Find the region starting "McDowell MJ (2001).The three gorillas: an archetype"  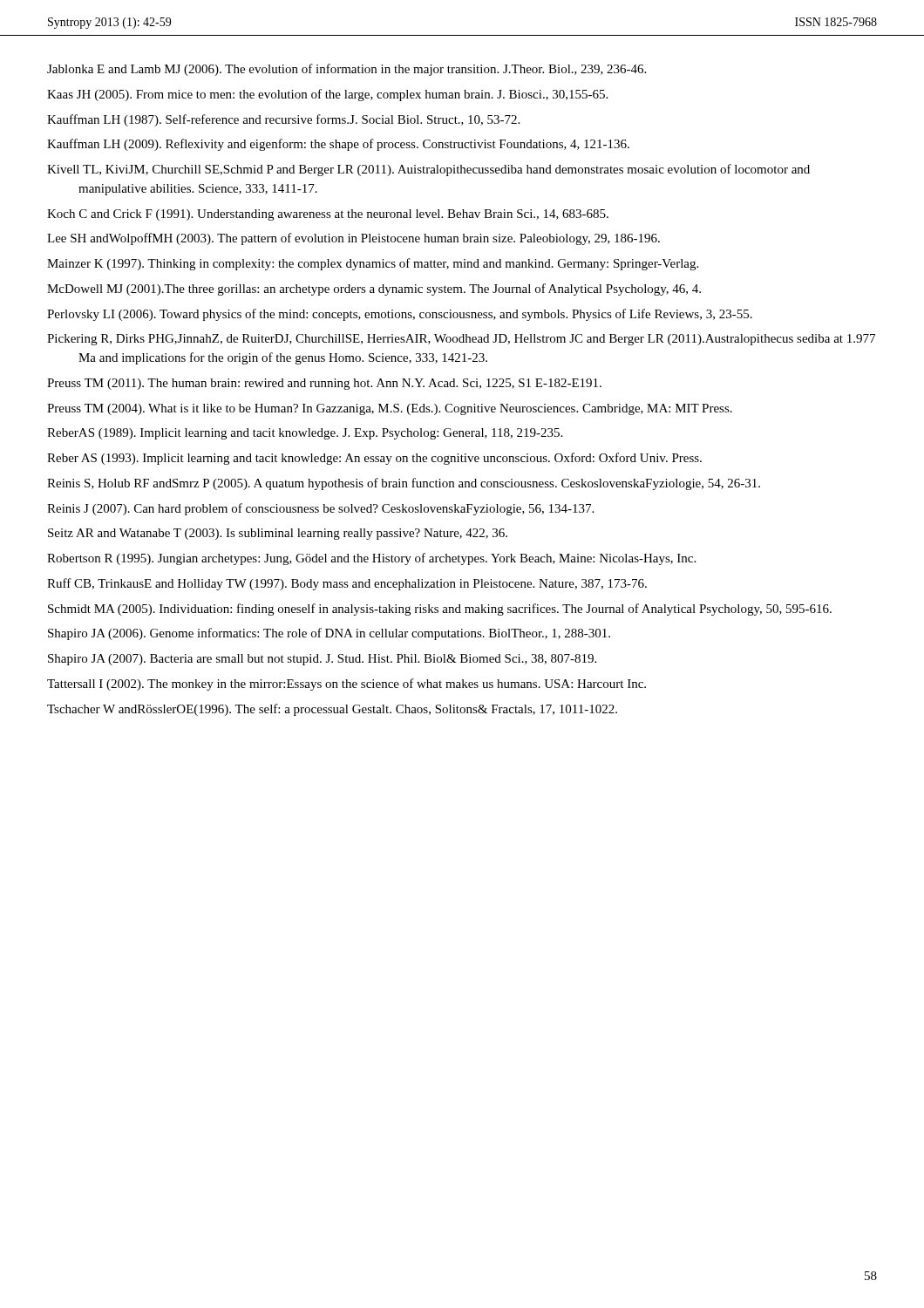pos(374,288)
